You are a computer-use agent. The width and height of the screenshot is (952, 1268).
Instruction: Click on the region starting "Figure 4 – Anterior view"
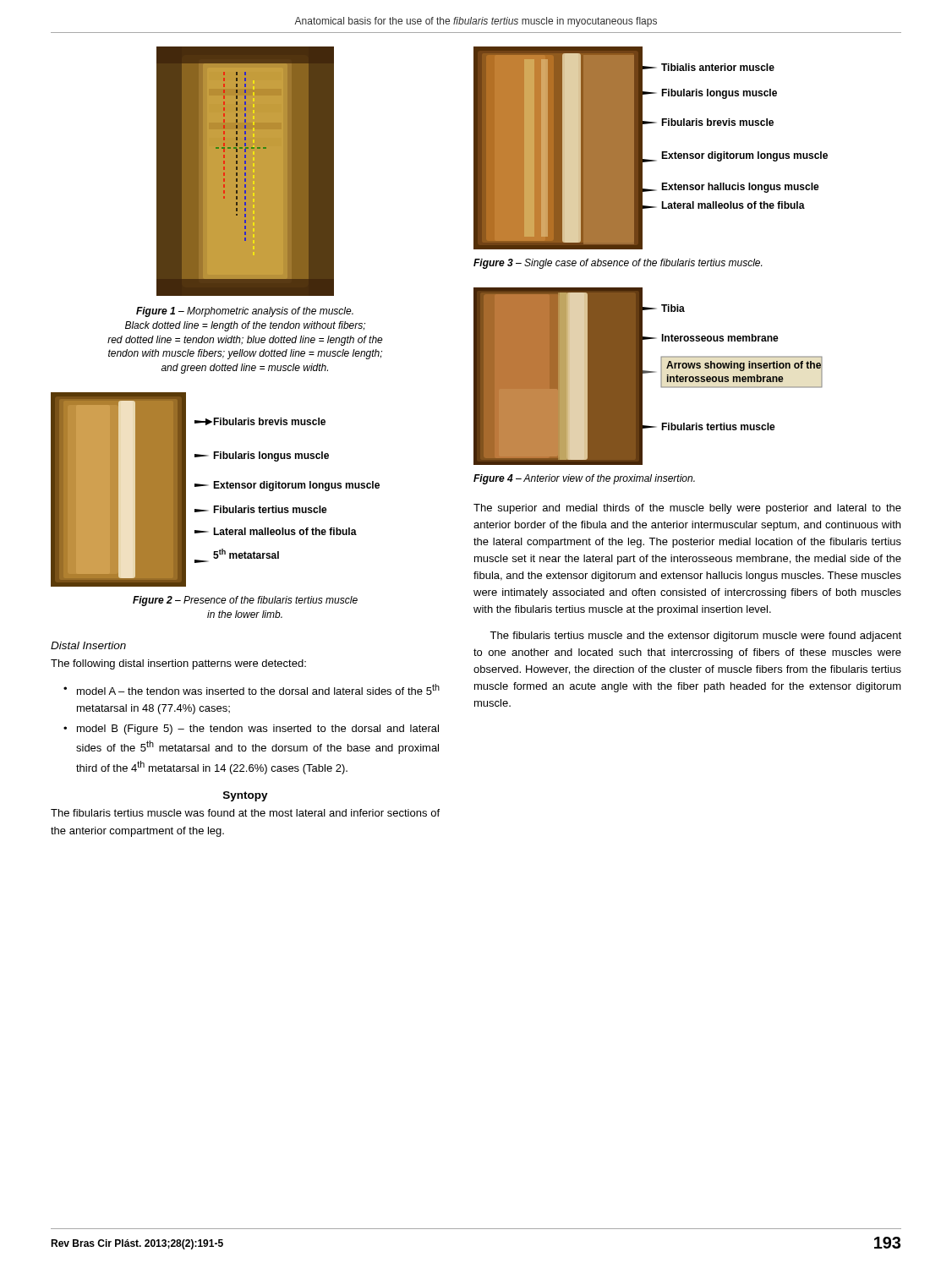coord(585,478)
